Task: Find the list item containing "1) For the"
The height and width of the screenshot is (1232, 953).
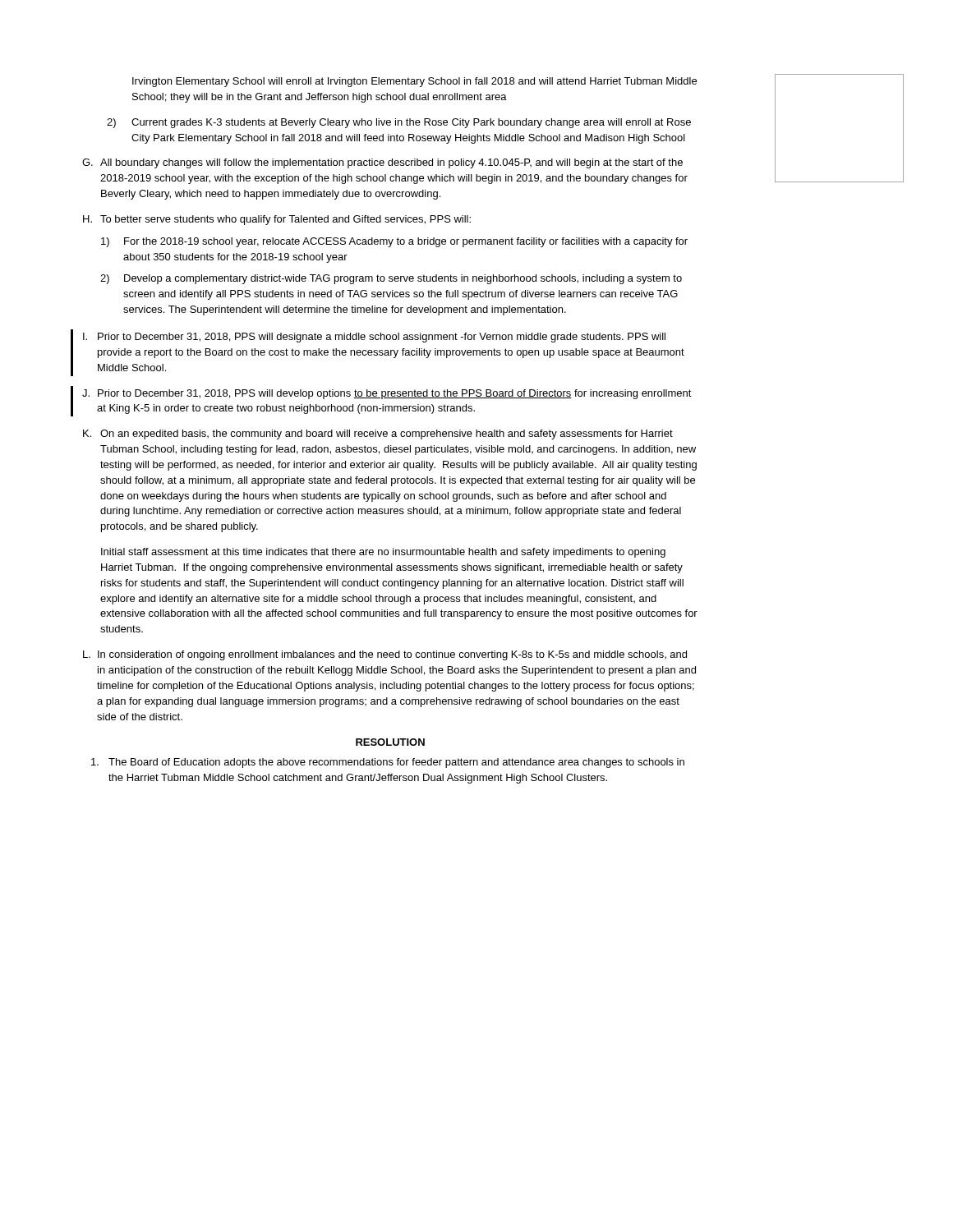Action: tap(399, 249)
